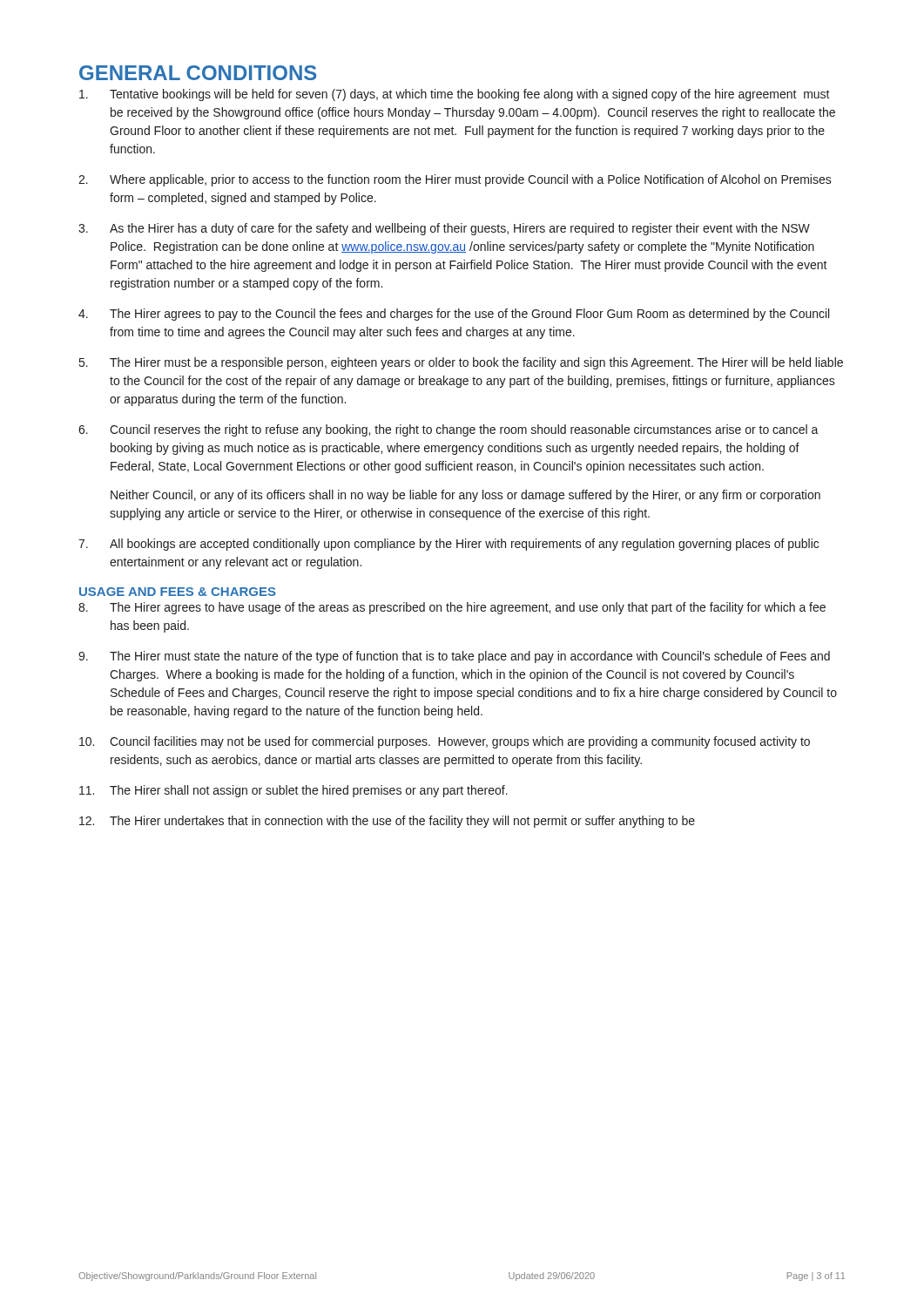Find the list item containing "4. The Hirer agrees to pay to the"
The width and height of the screenshot is (924, 1307).
click(x=462, y=323)
